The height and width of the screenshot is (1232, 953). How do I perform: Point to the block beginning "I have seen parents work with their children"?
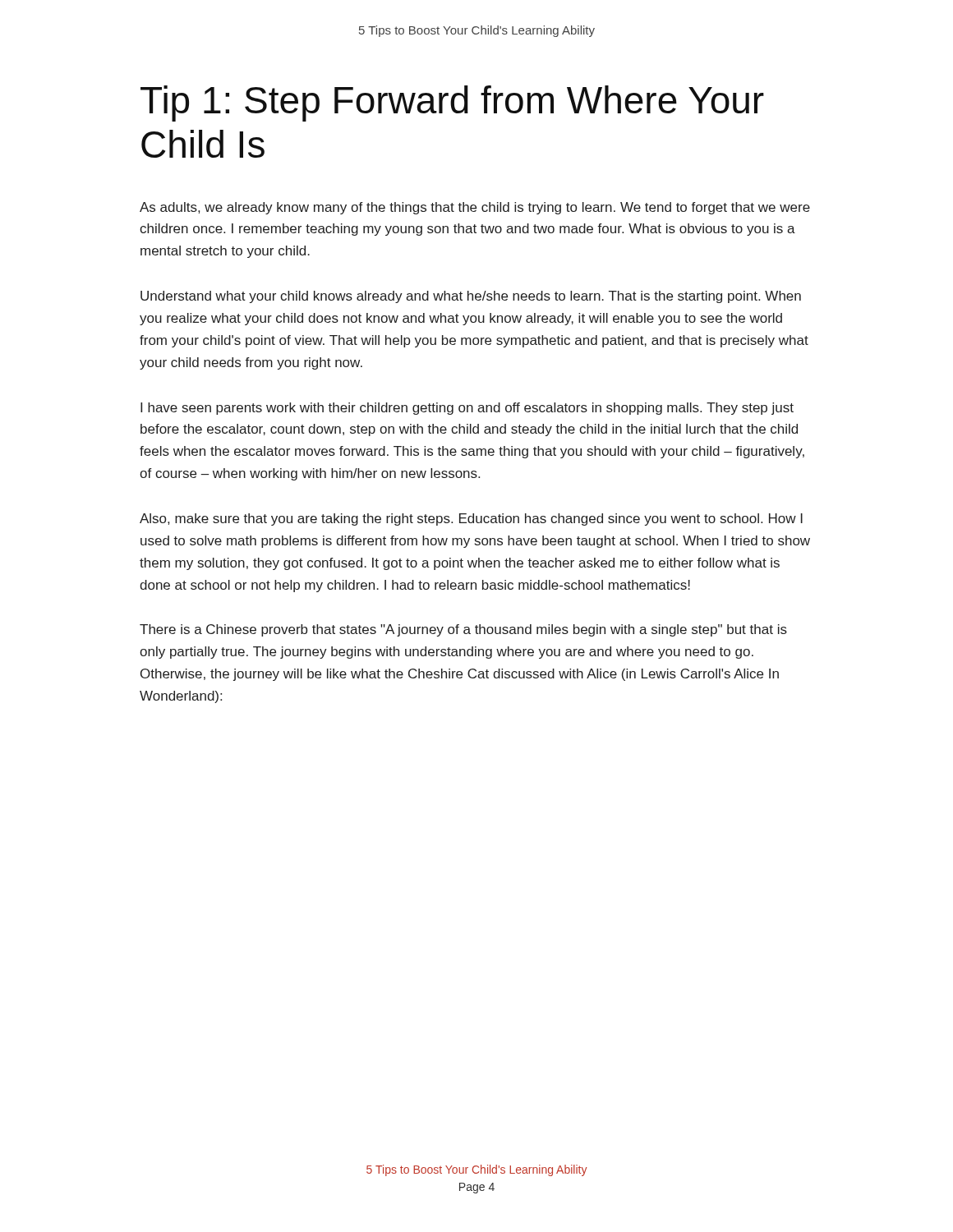pos(472,441)
